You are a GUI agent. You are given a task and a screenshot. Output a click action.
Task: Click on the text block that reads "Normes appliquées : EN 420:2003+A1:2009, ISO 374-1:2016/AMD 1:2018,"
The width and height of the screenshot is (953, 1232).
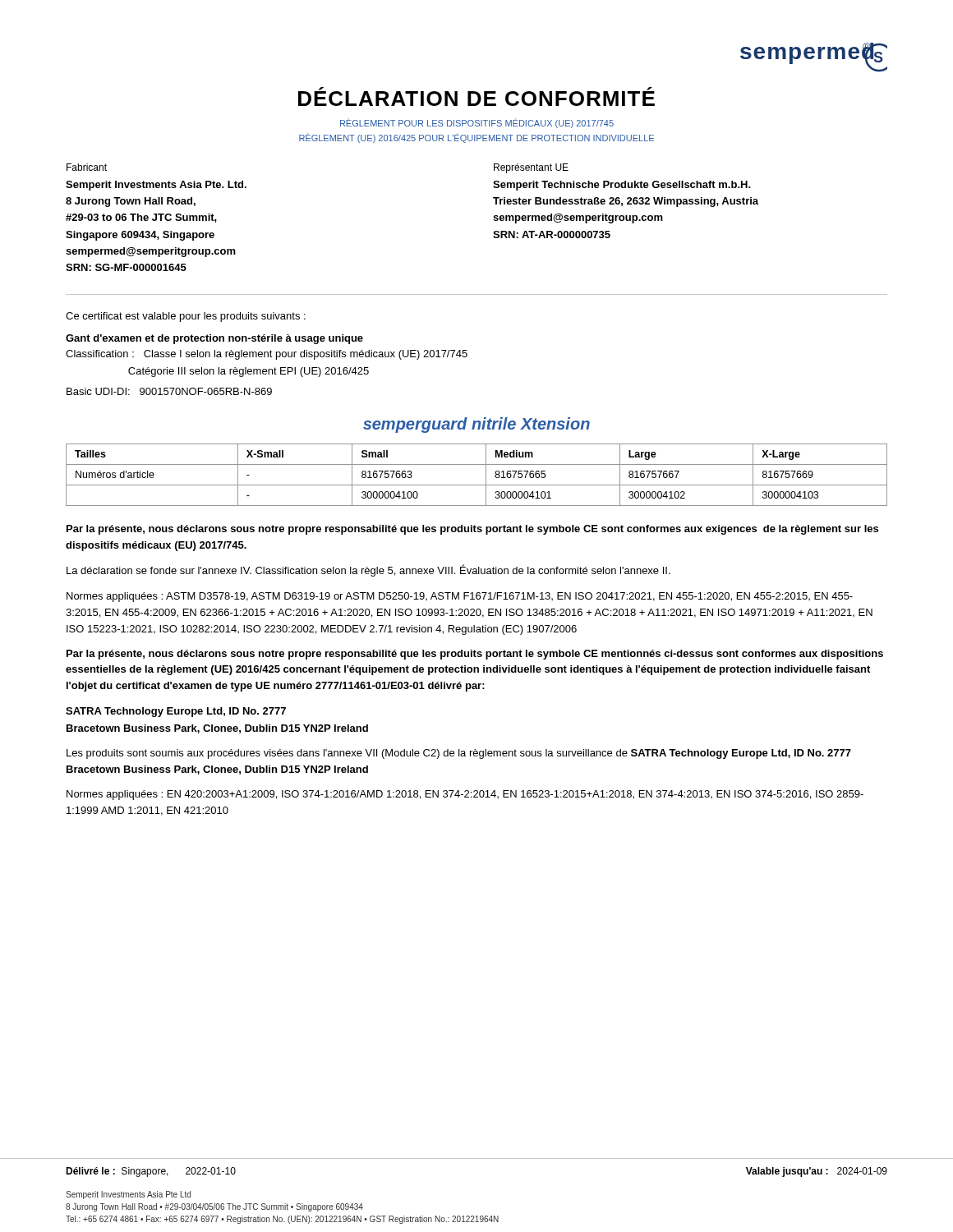tap(465, 802)
